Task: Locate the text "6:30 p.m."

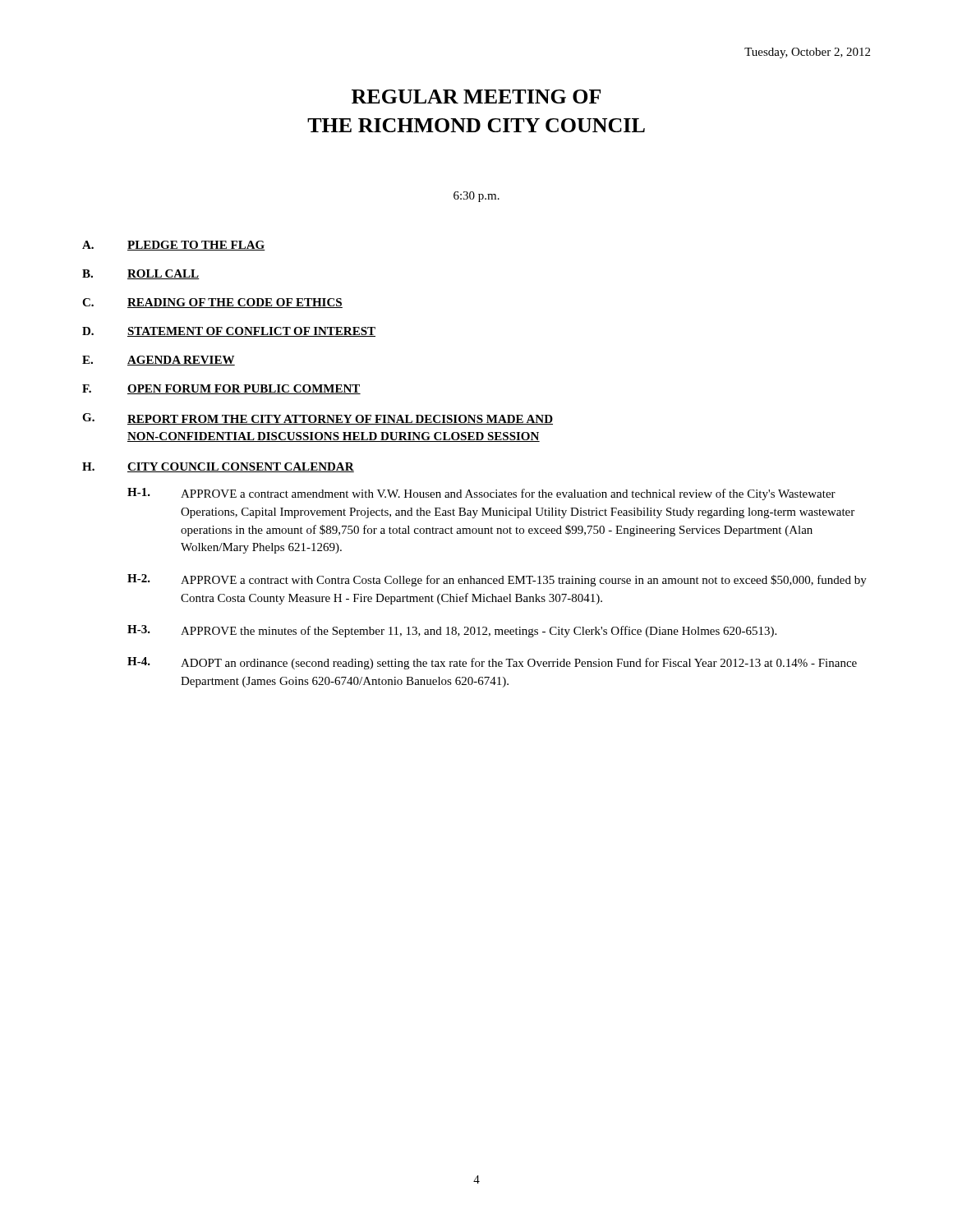Action: pos(476,195)
